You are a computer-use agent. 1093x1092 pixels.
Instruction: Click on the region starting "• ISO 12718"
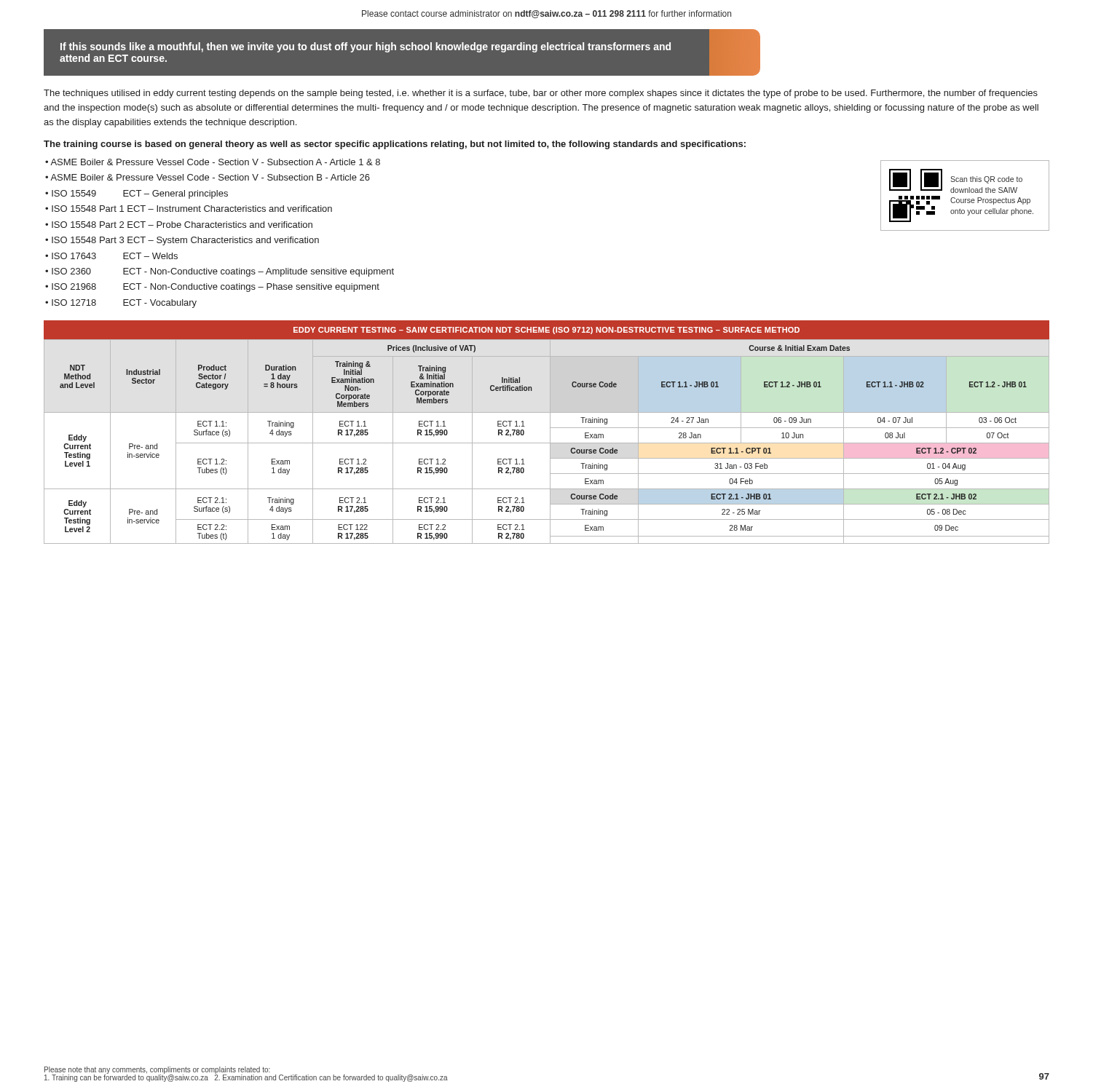click(x=121, y=302)
